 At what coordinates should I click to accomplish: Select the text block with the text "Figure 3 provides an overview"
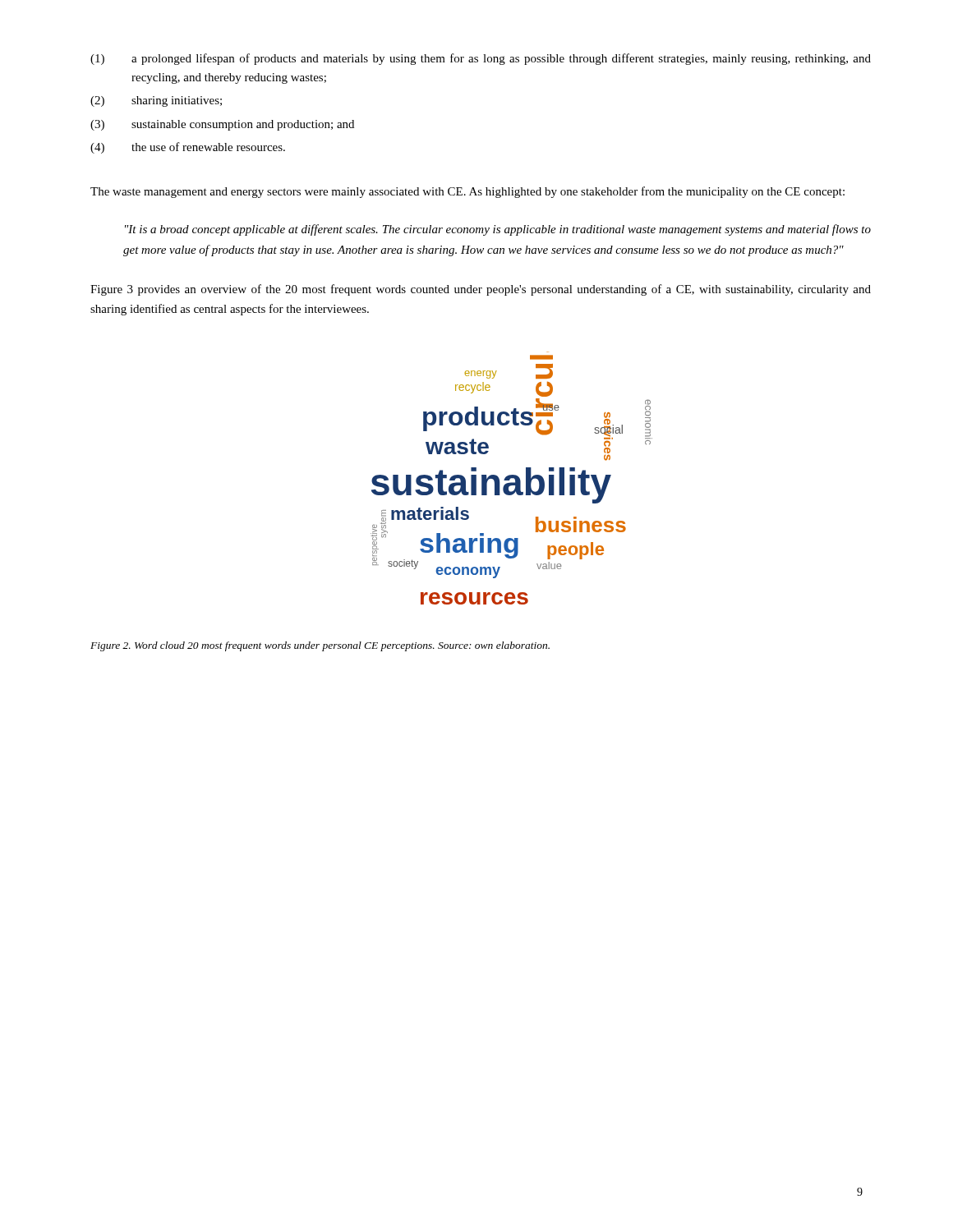click(481, 299)
